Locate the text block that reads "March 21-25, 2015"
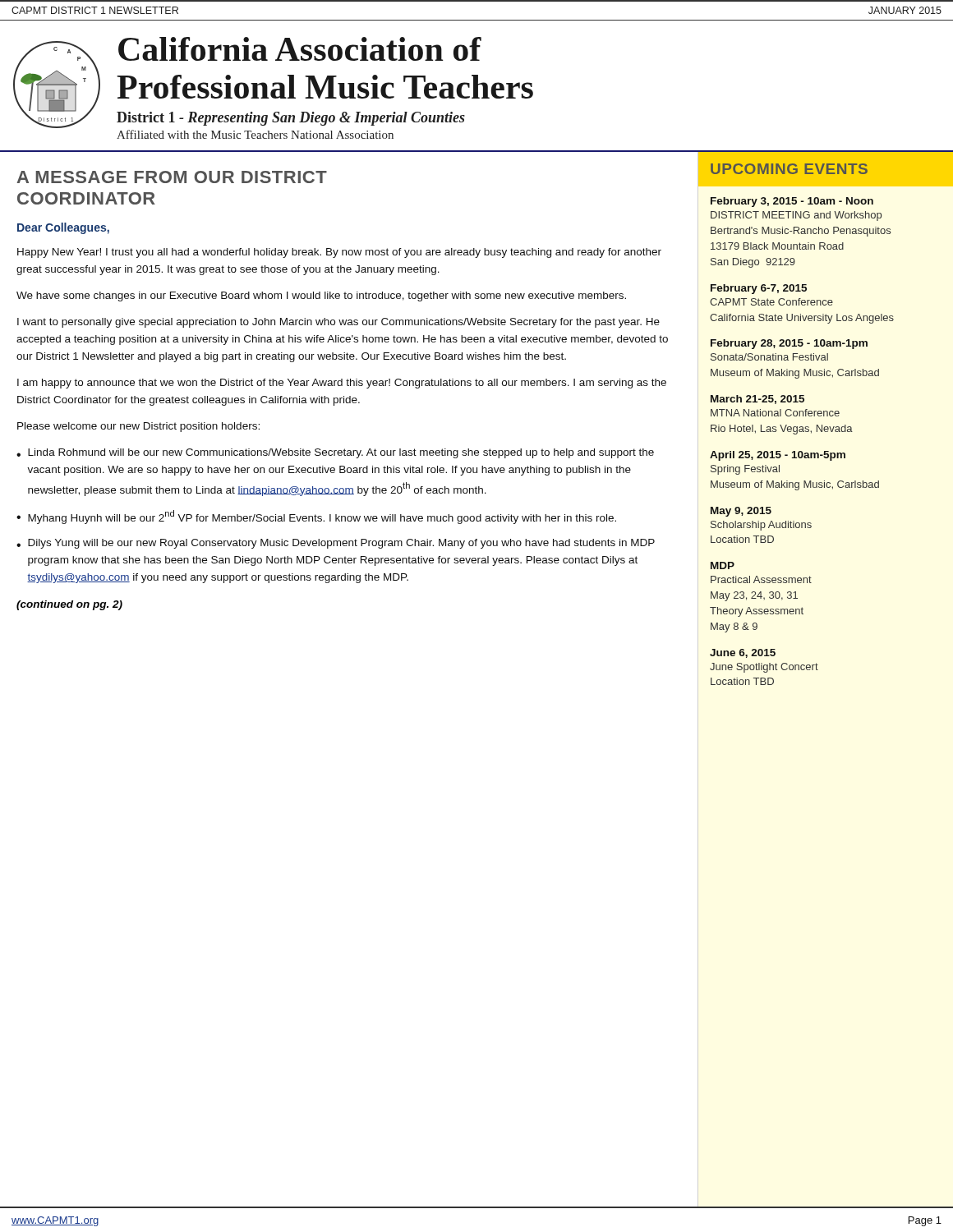This screenshot has width=953, height=1232. coord(826,415)
